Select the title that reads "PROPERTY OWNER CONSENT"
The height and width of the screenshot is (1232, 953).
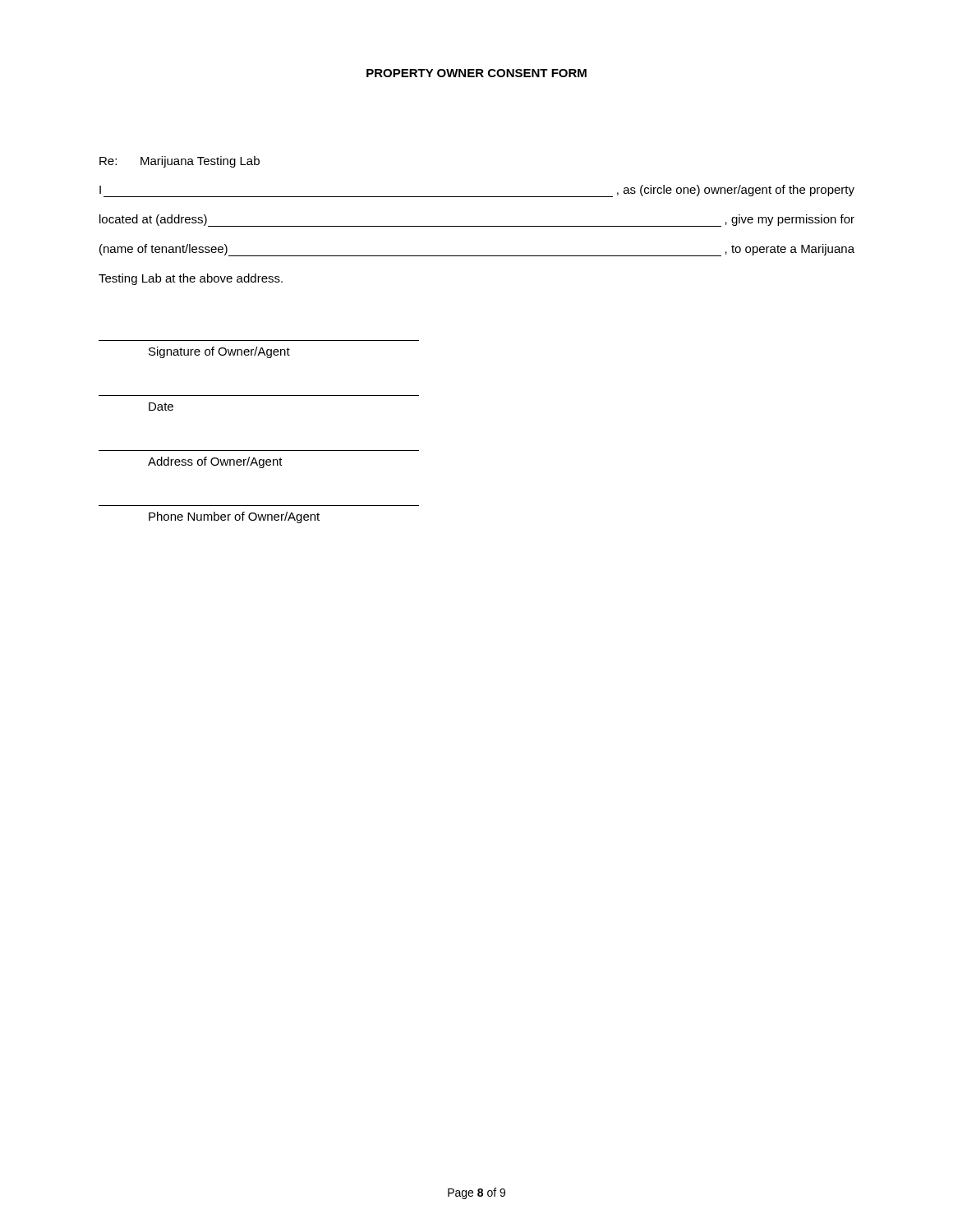[476, 73]
